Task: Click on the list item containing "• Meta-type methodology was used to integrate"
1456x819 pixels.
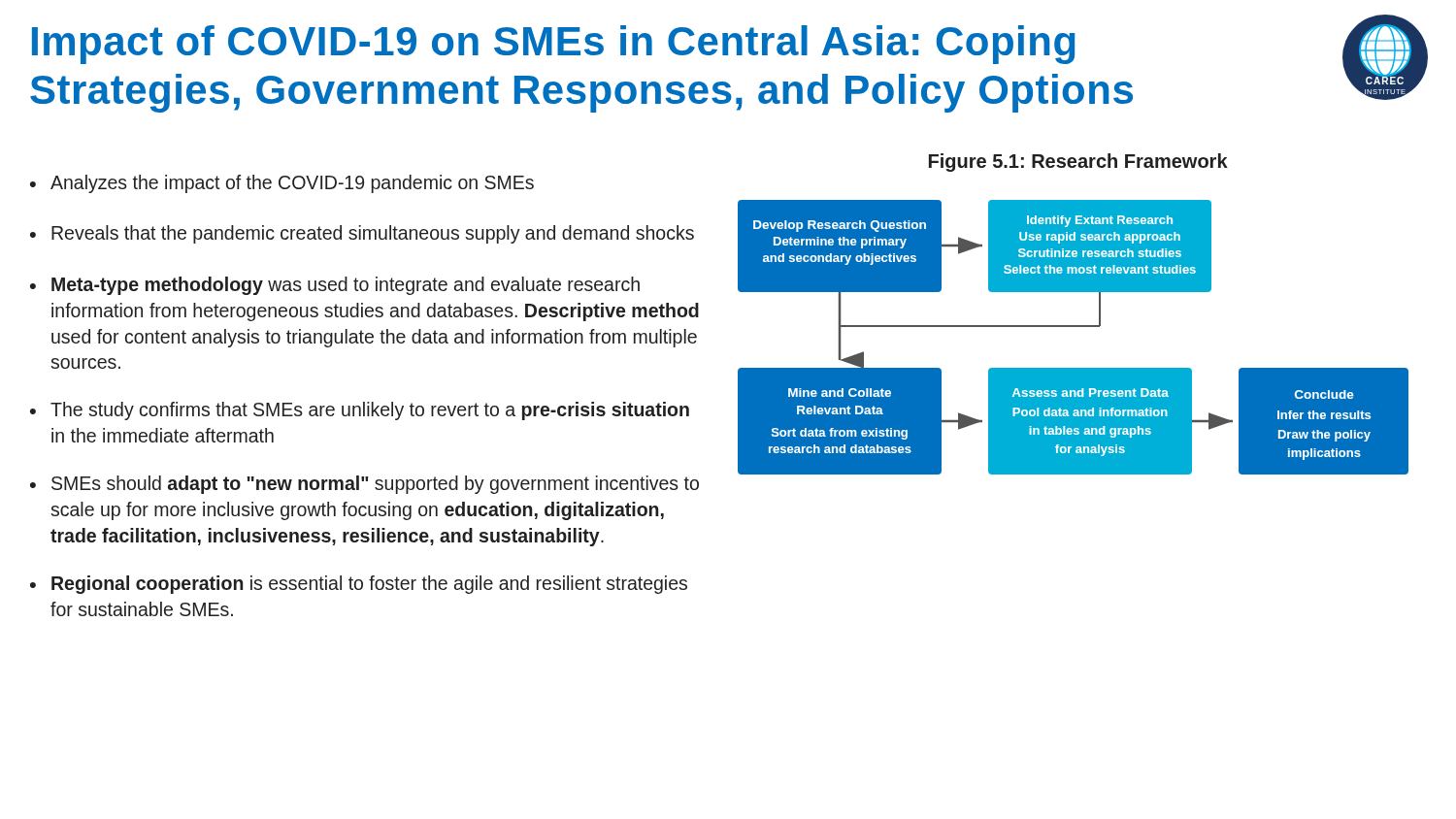Action: click(369, 324)
